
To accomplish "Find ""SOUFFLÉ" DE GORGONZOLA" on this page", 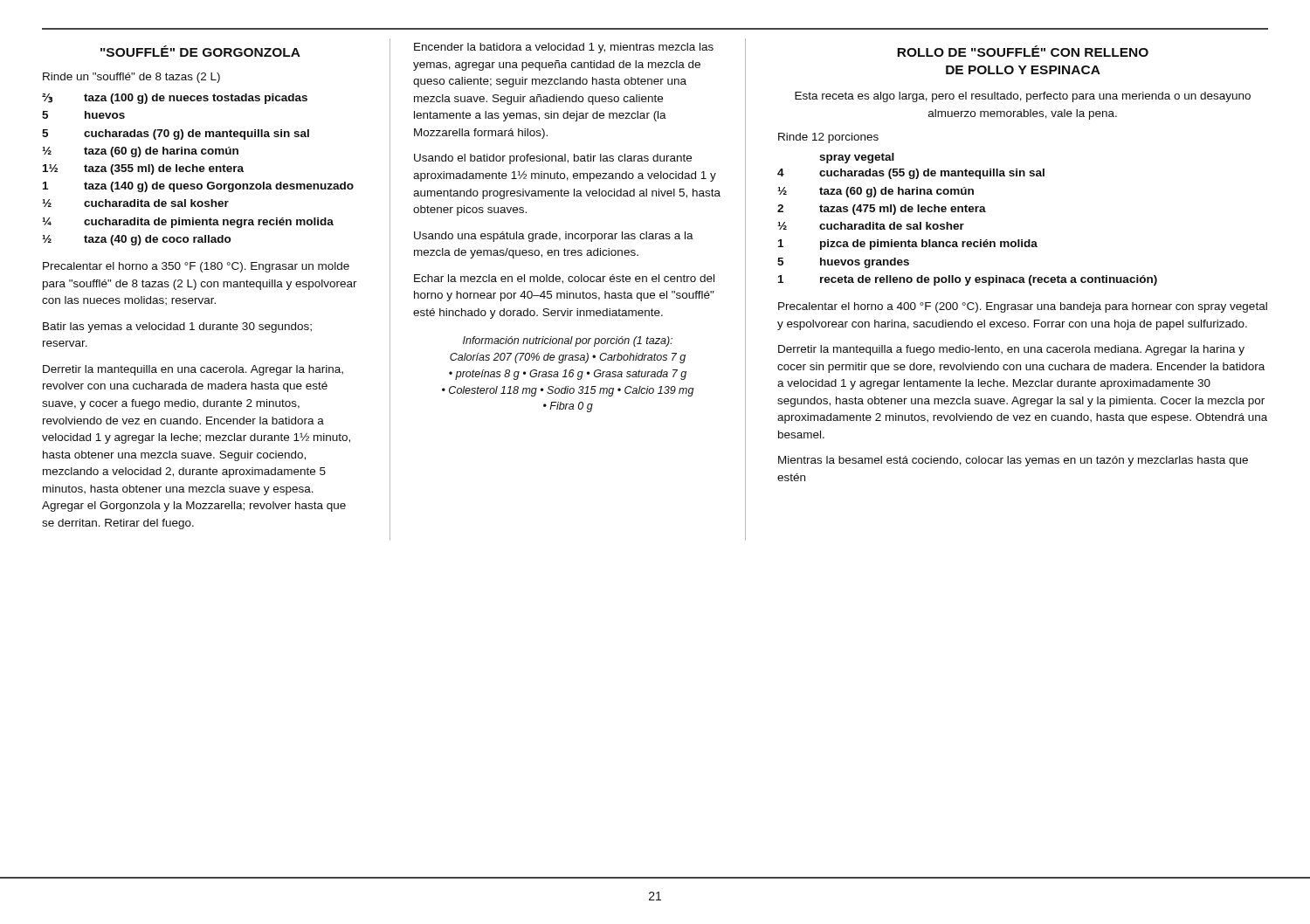I will [x=200, y=52].
